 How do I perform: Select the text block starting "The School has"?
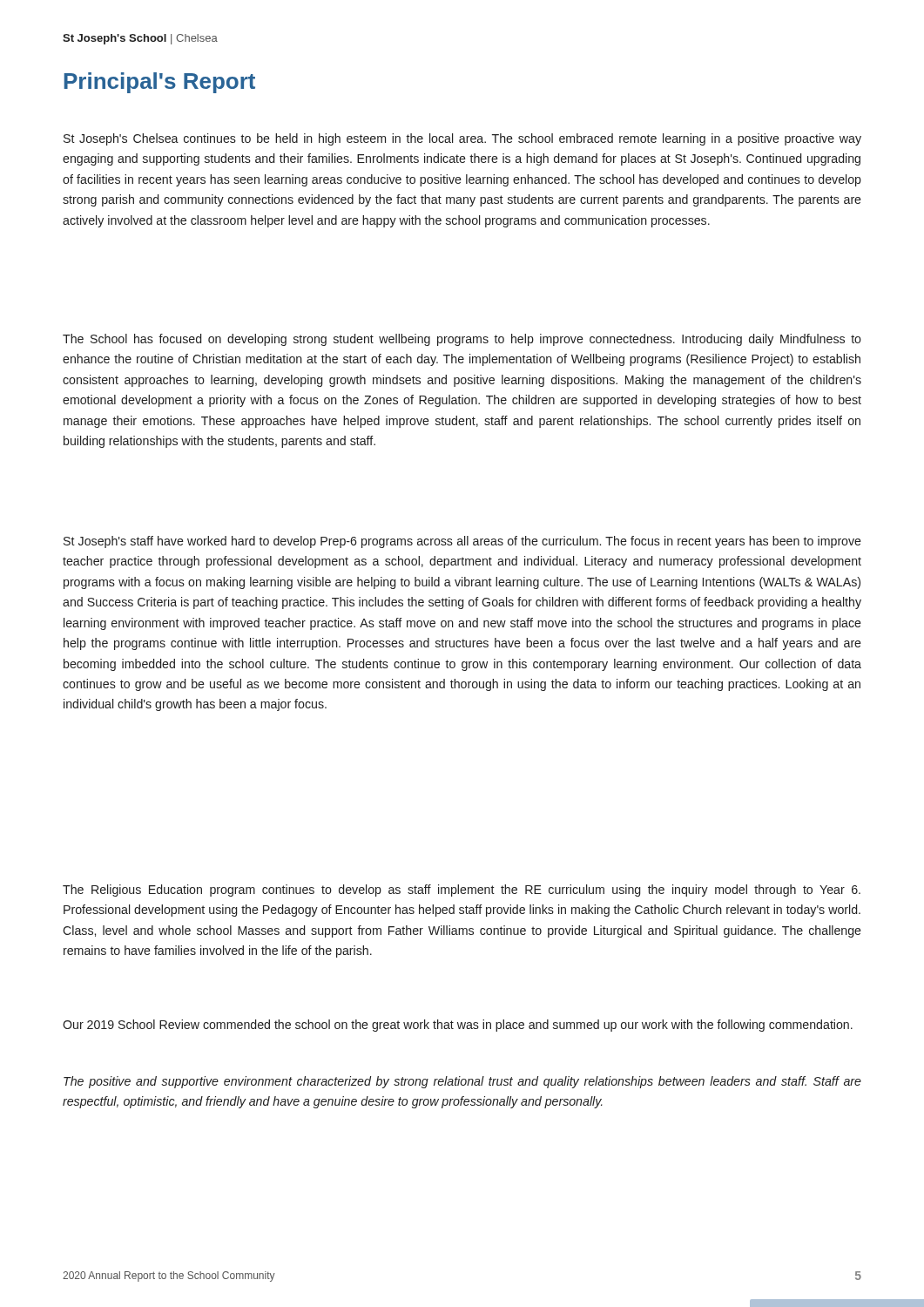[462, 390]
